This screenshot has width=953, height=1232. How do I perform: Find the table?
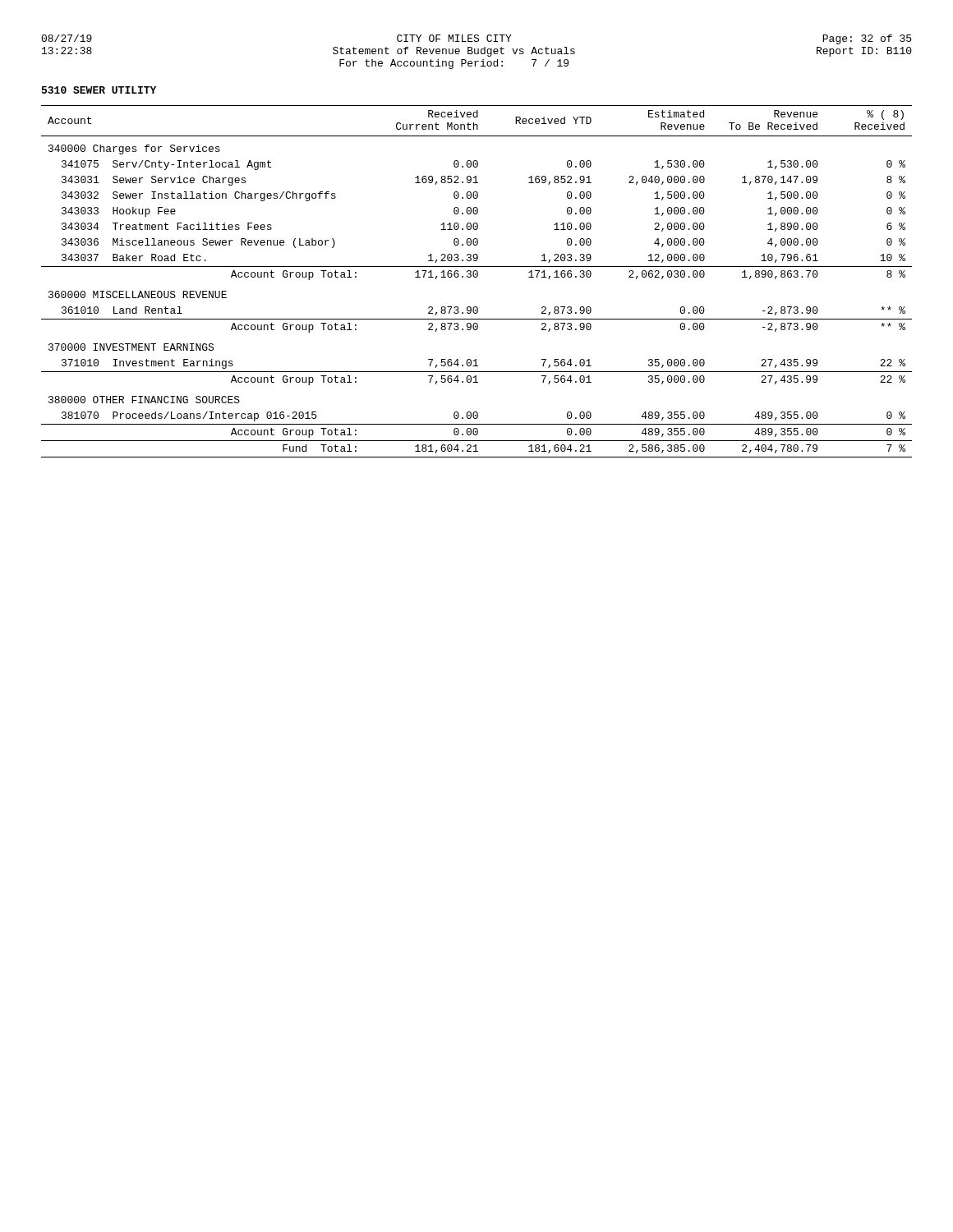point(476,281)
